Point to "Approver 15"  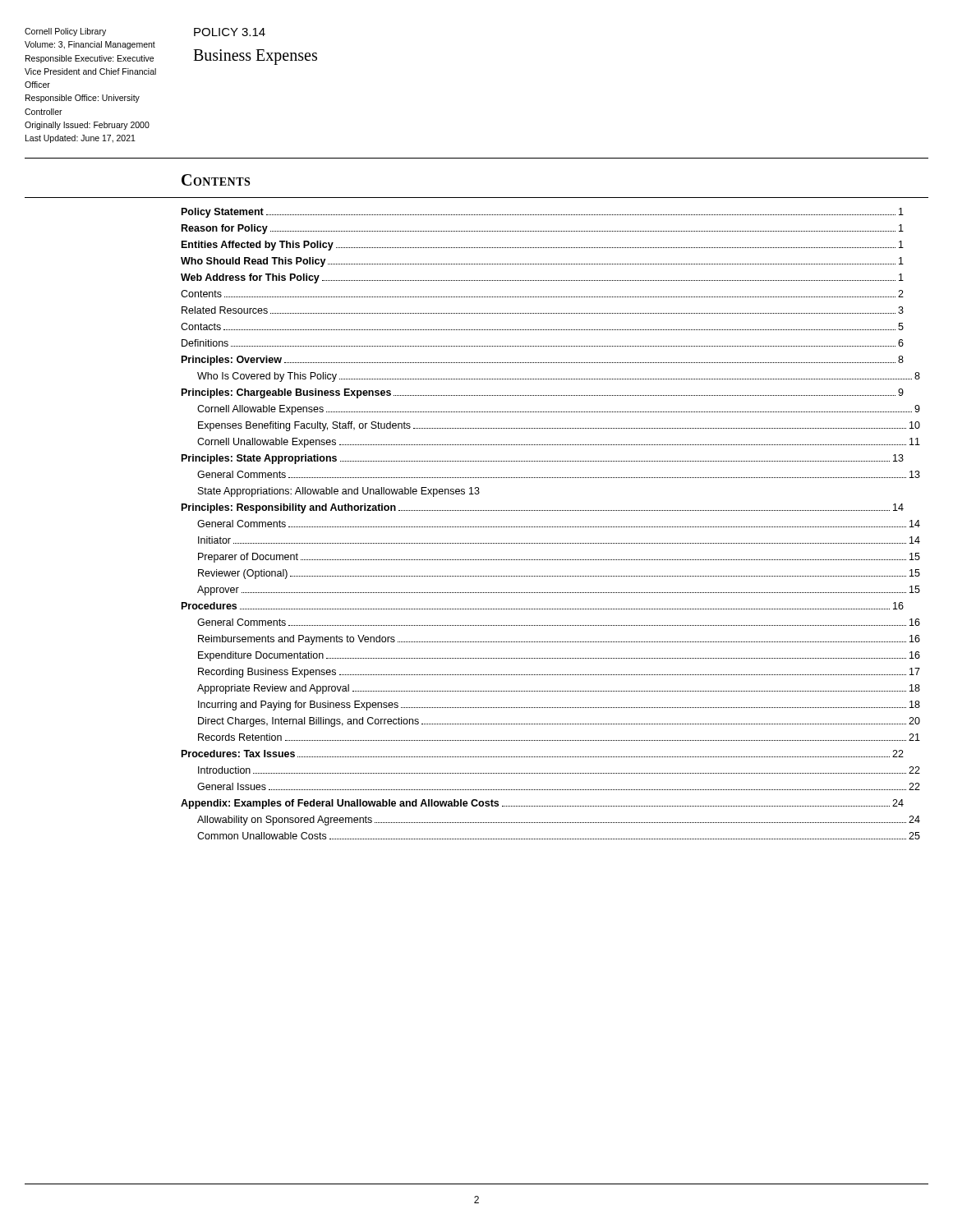[x=559, y=590]
